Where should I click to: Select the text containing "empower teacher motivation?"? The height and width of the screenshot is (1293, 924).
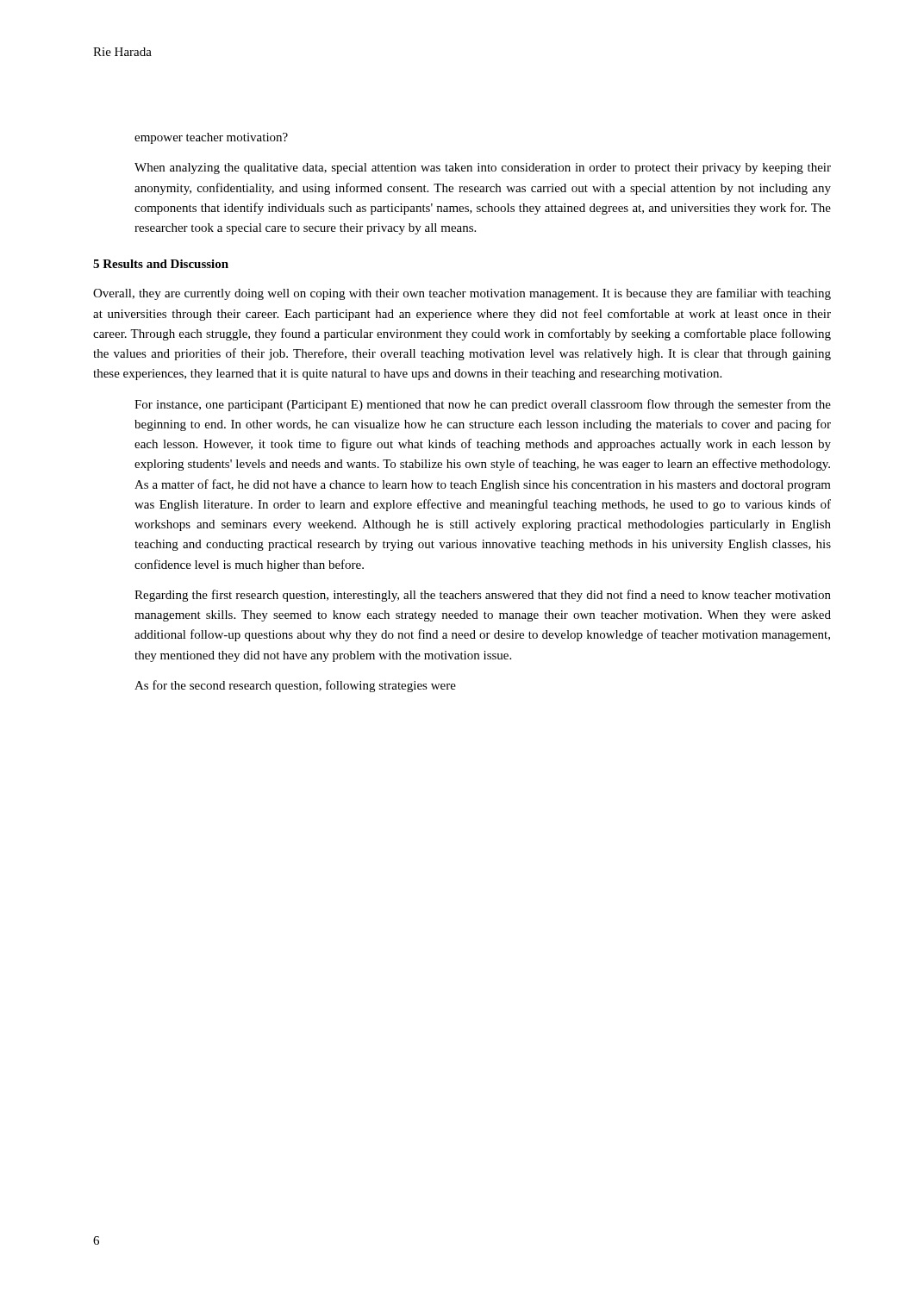211,137
